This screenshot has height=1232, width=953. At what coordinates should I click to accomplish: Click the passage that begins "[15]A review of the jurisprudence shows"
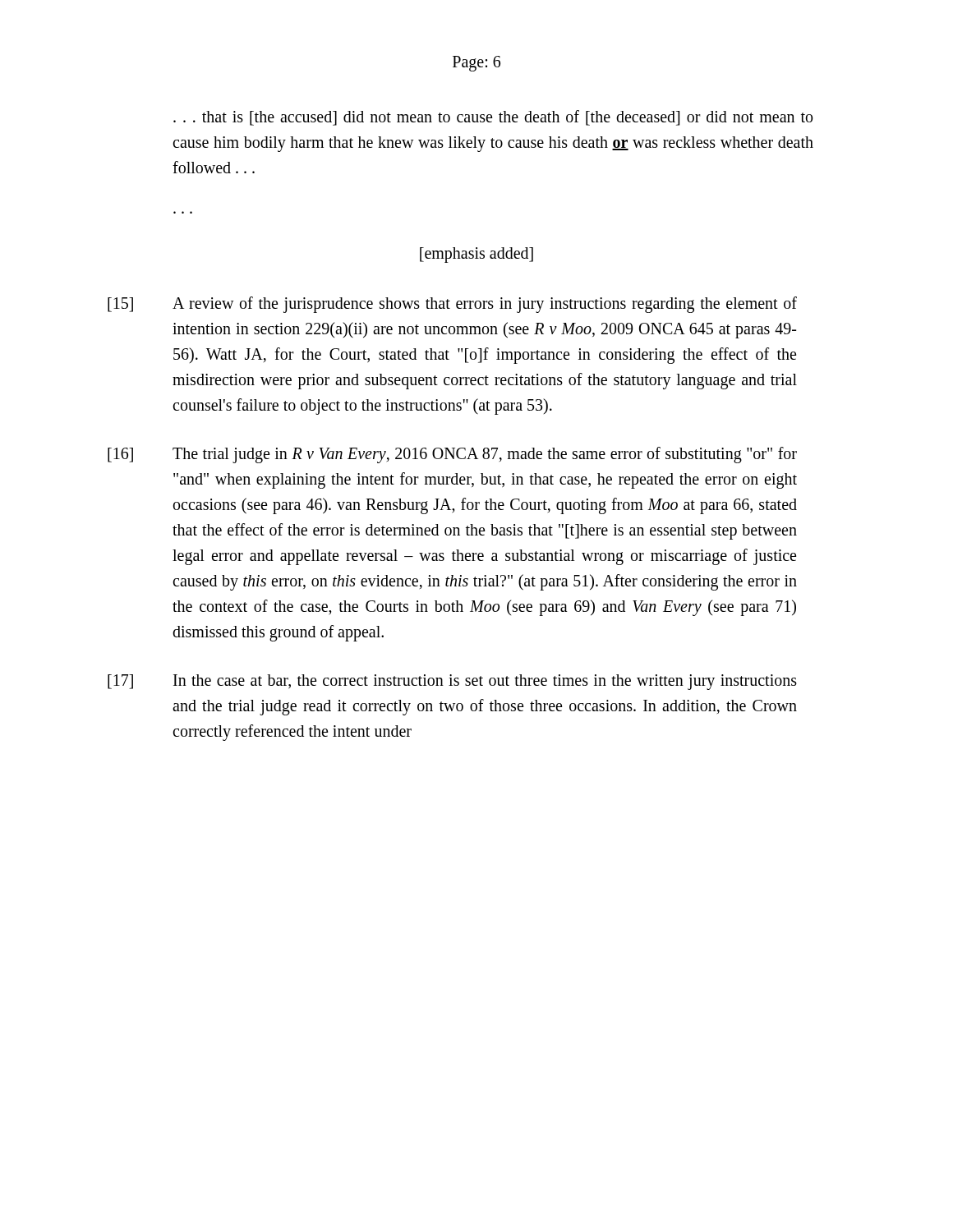pos(452,354)
